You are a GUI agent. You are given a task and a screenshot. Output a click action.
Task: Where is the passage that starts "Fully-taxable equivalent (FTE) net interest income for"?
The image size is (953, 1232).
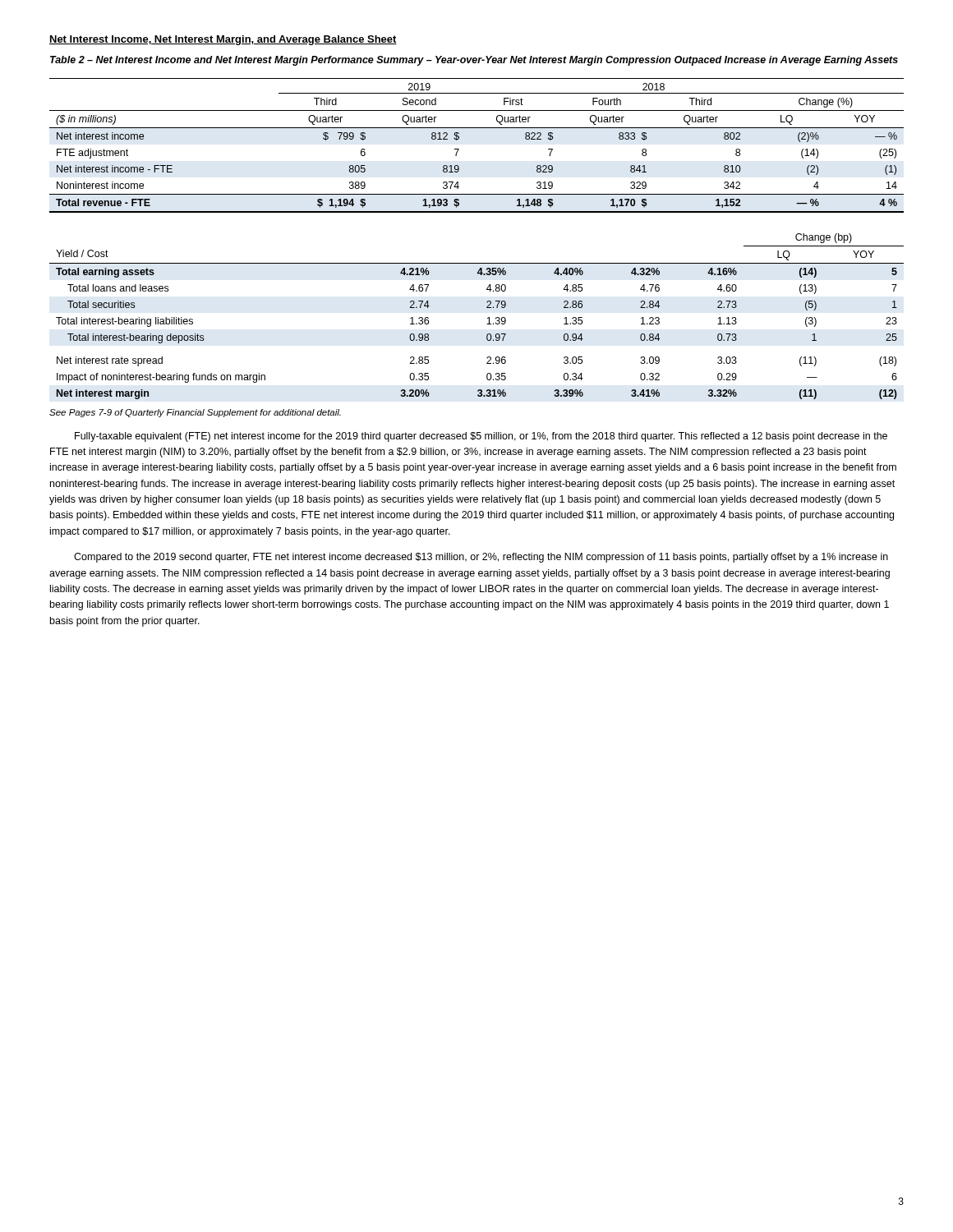coord(473,483)
